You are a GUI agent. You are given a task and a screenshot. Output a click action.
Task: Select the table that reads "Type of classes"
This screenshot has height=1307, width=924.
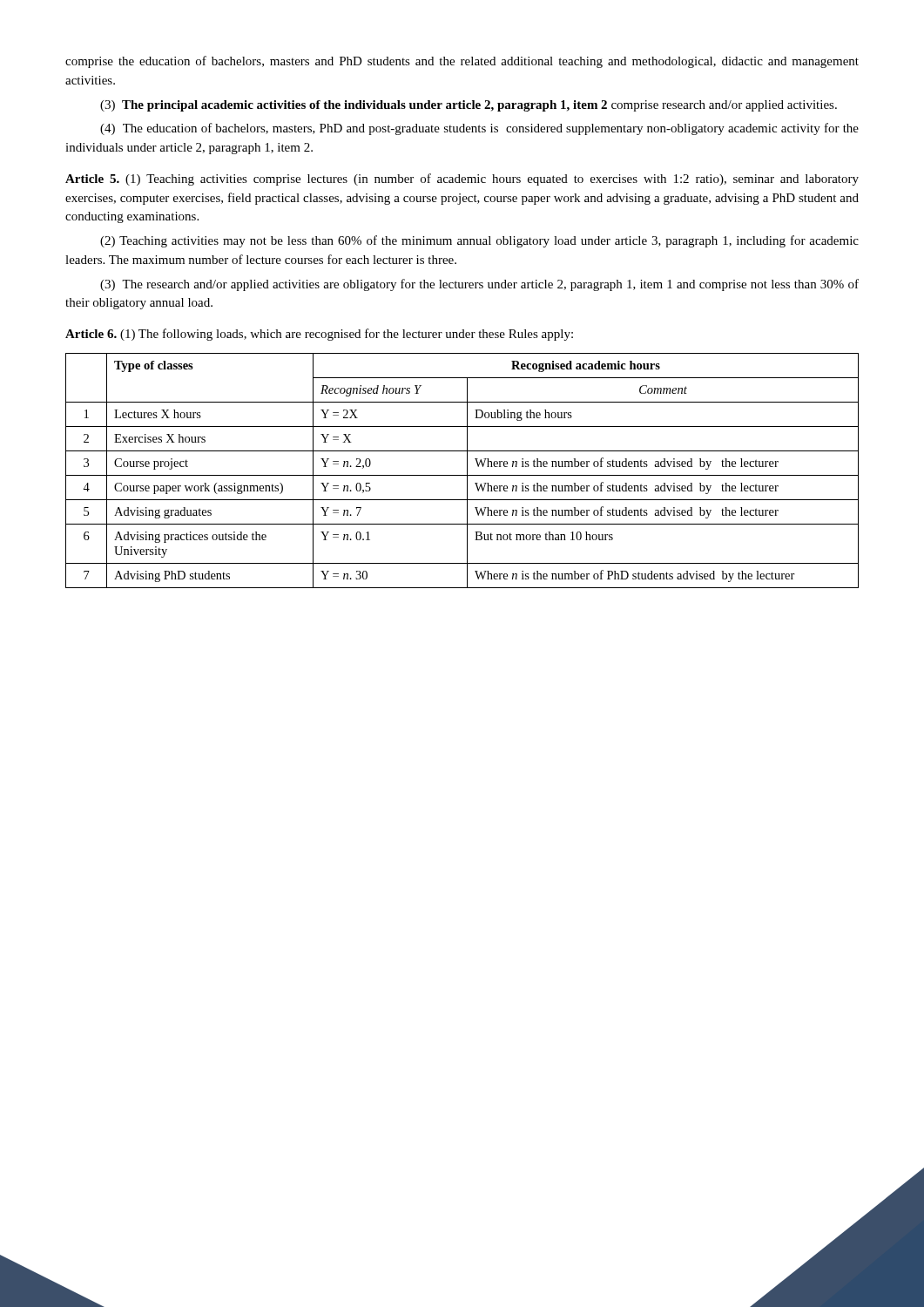click(x=462, y=470)
